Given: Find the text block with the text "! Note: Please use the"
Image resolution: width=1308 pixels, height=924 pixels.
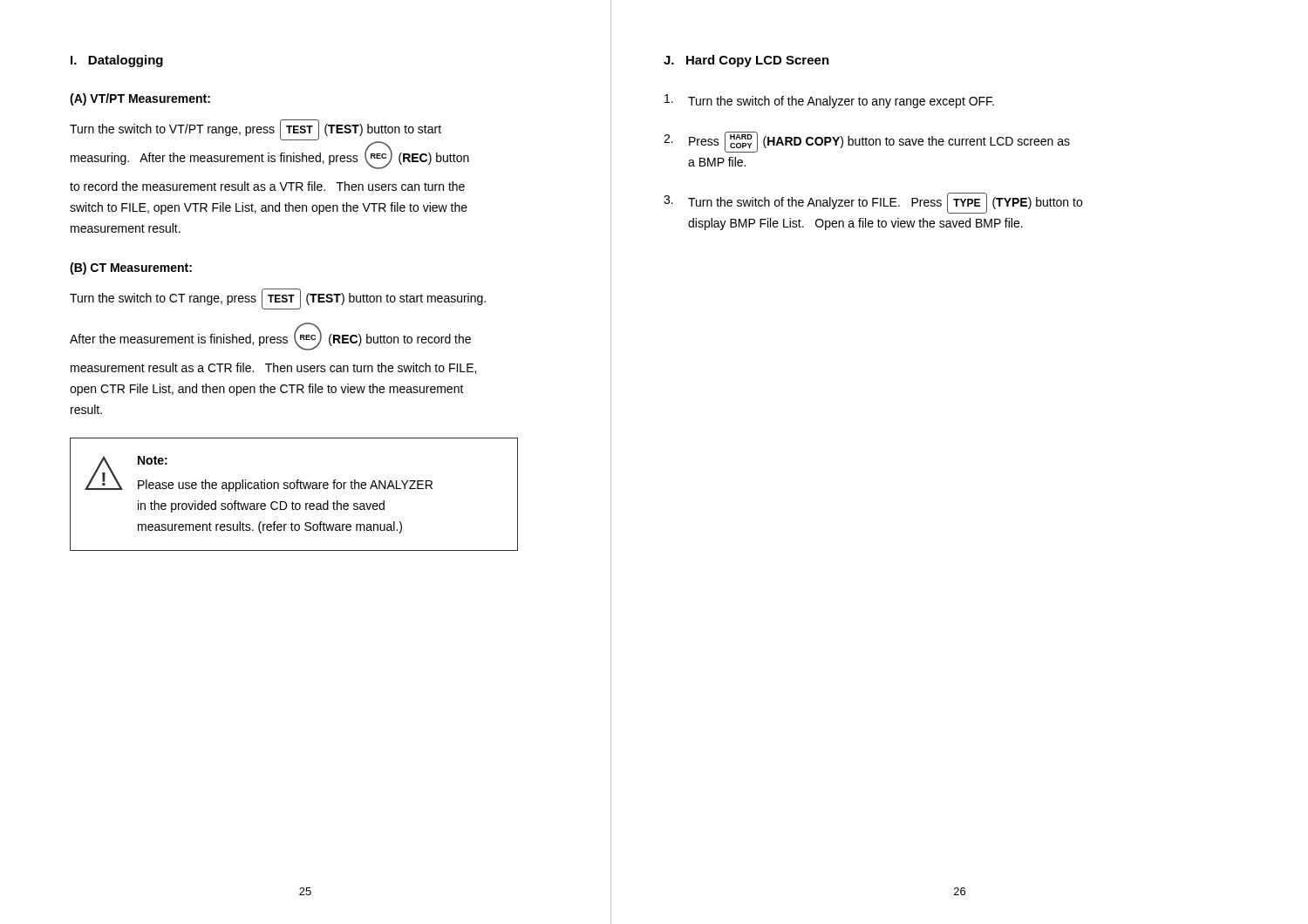Looking at the screenshot, I should [x=259, y=494].
